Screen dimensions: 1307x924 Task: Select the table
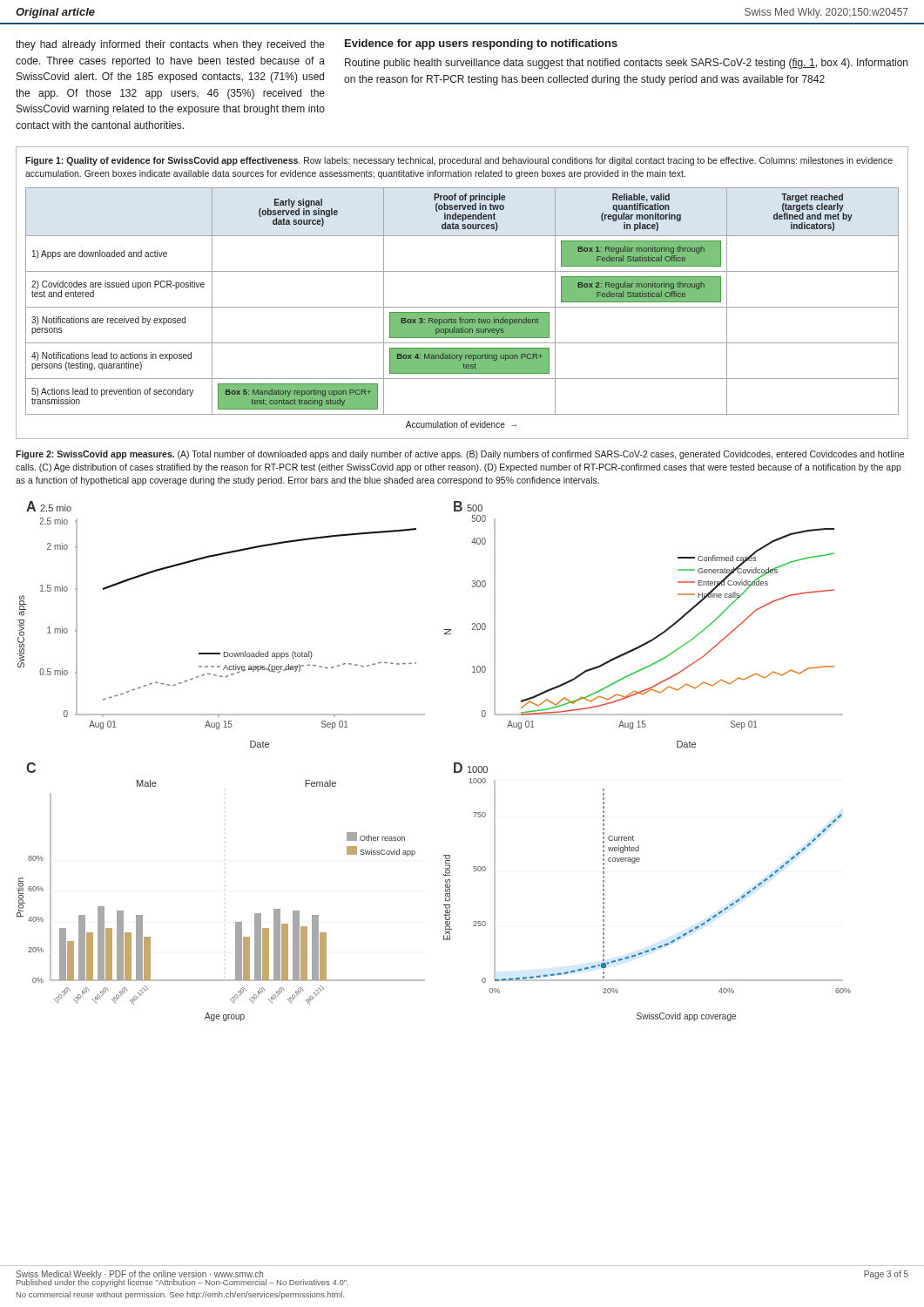(462, 309)
